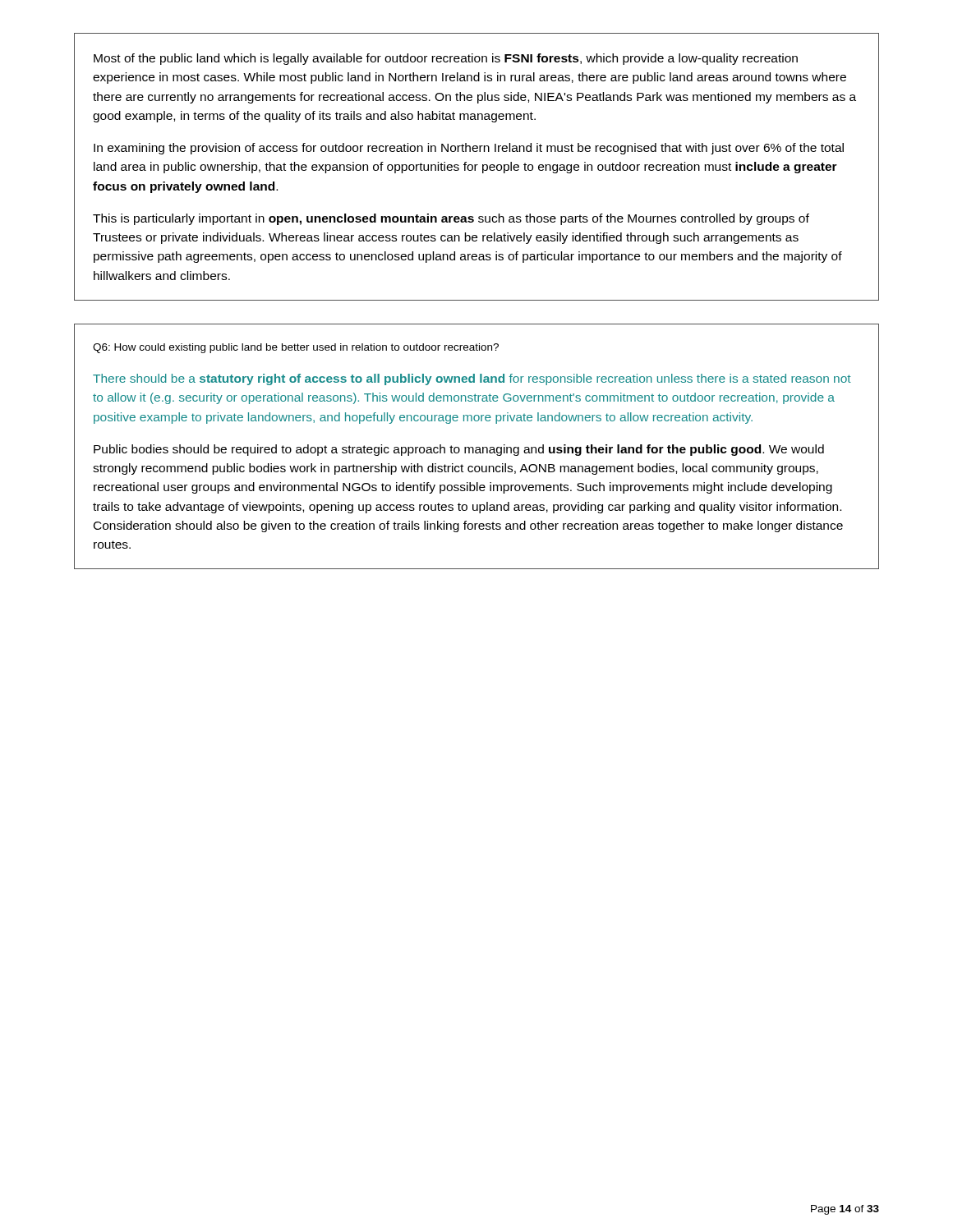
Task: Click on the text block with the text "Most of the public land which"
Action: [x=476, y=167]
